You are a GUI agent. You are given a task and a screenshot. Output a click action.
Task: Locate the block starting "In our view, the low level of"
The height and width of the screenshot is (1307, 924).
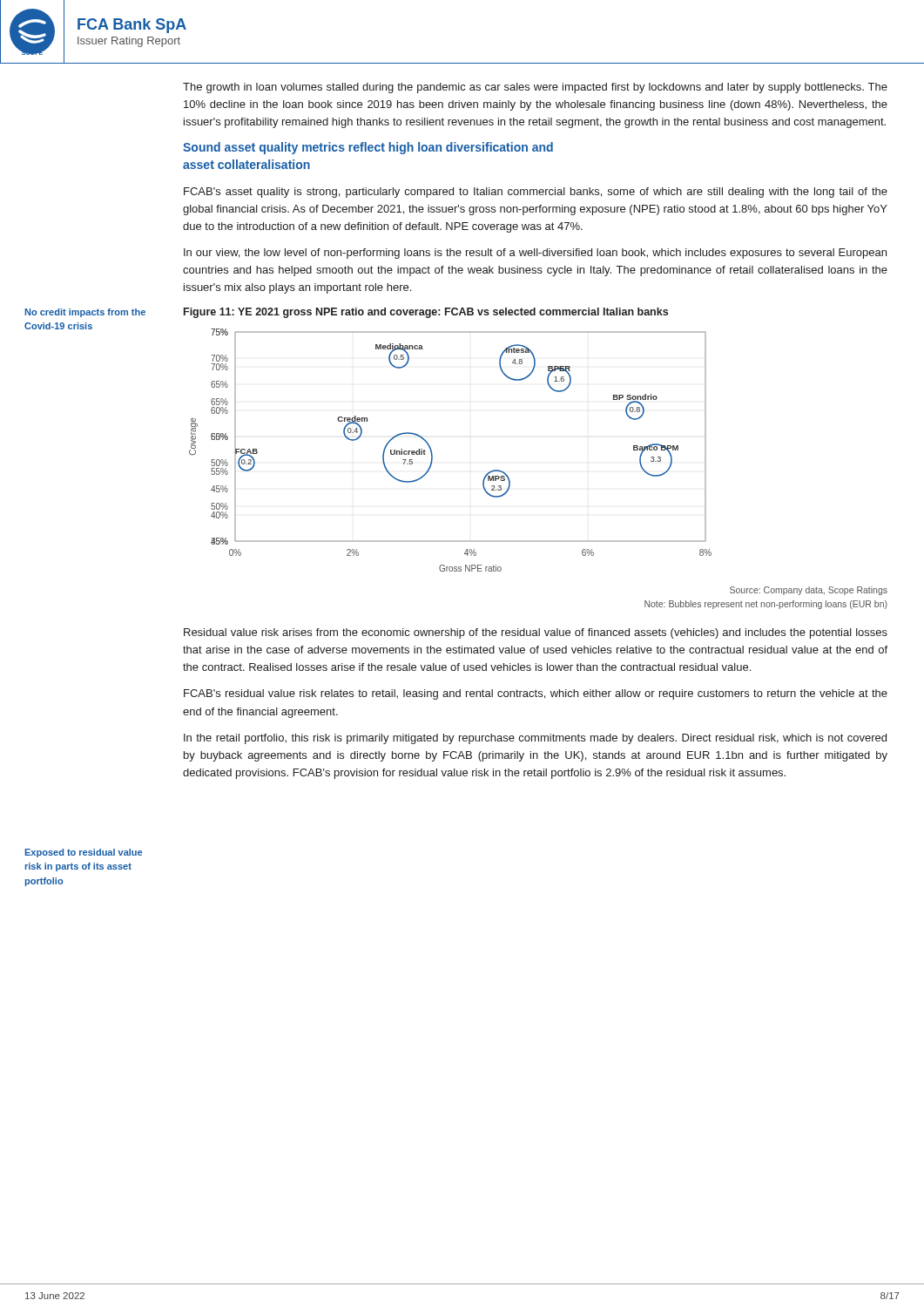(x=535, y=270)
